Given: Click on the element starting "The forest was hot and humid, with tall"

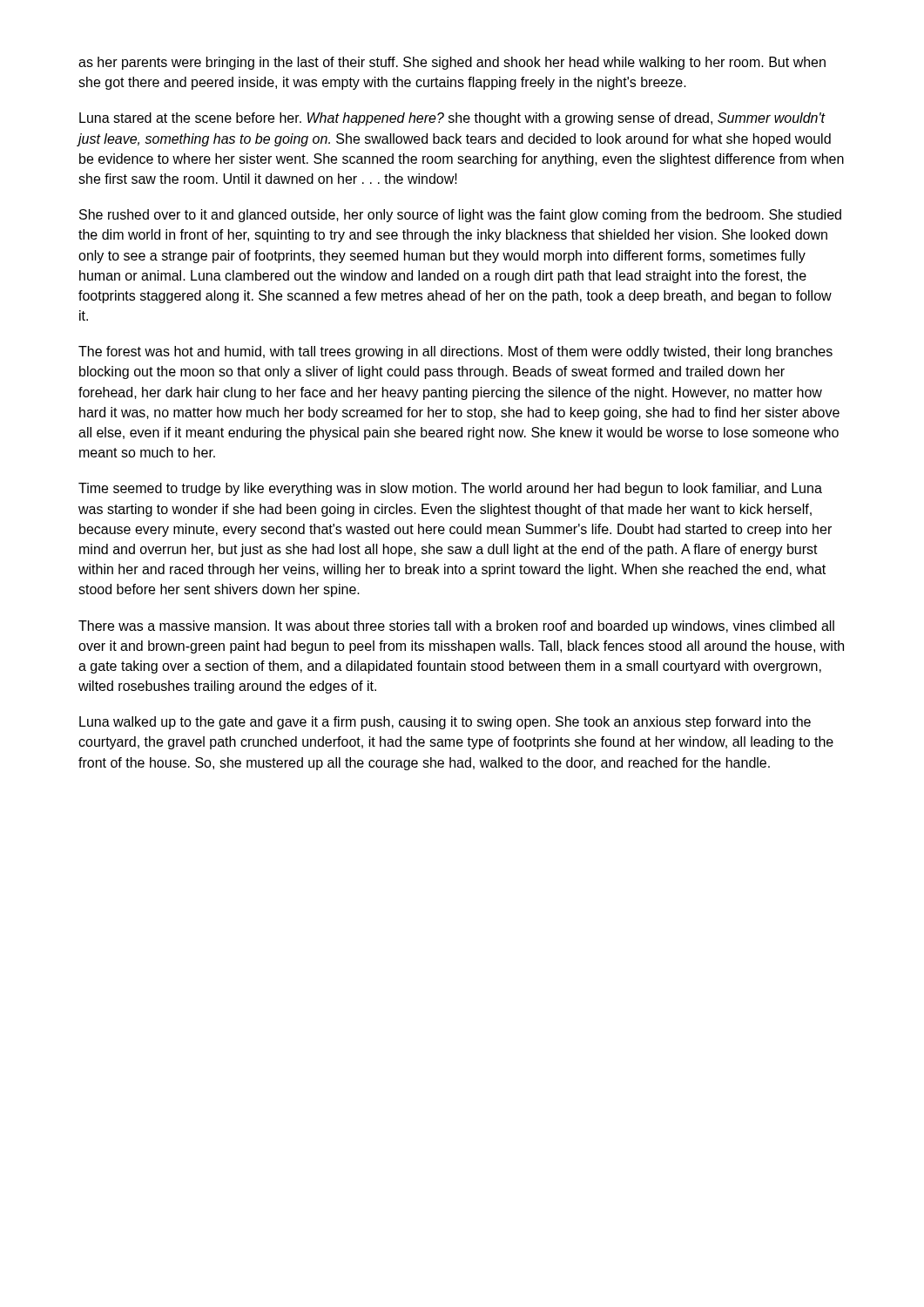Looking at the screenshot, I should tap(462, 402).
